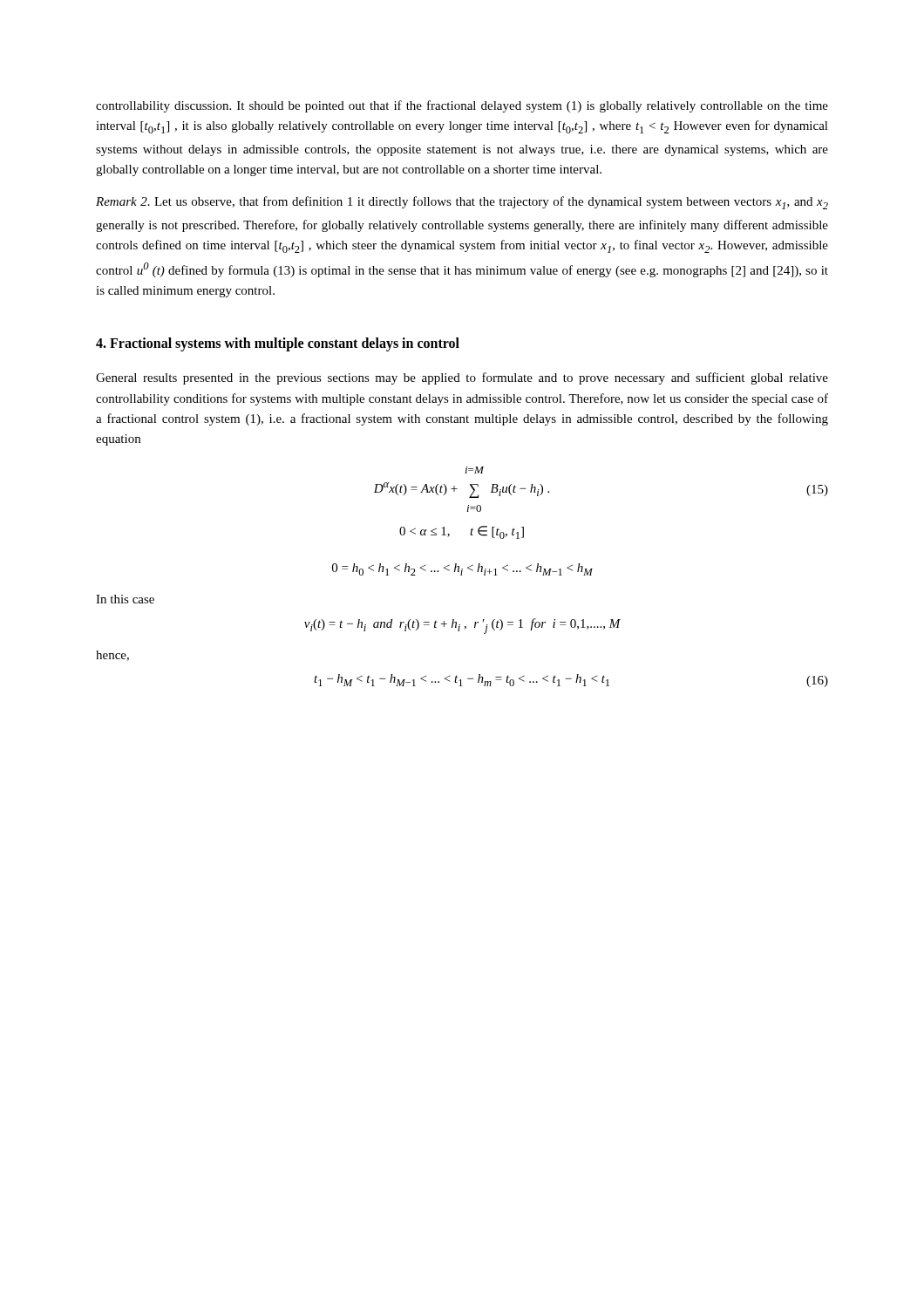The height and width of the screenshot is (1308, 924).
Task: Click where it says "In this case"
Action: pos(125,599)
